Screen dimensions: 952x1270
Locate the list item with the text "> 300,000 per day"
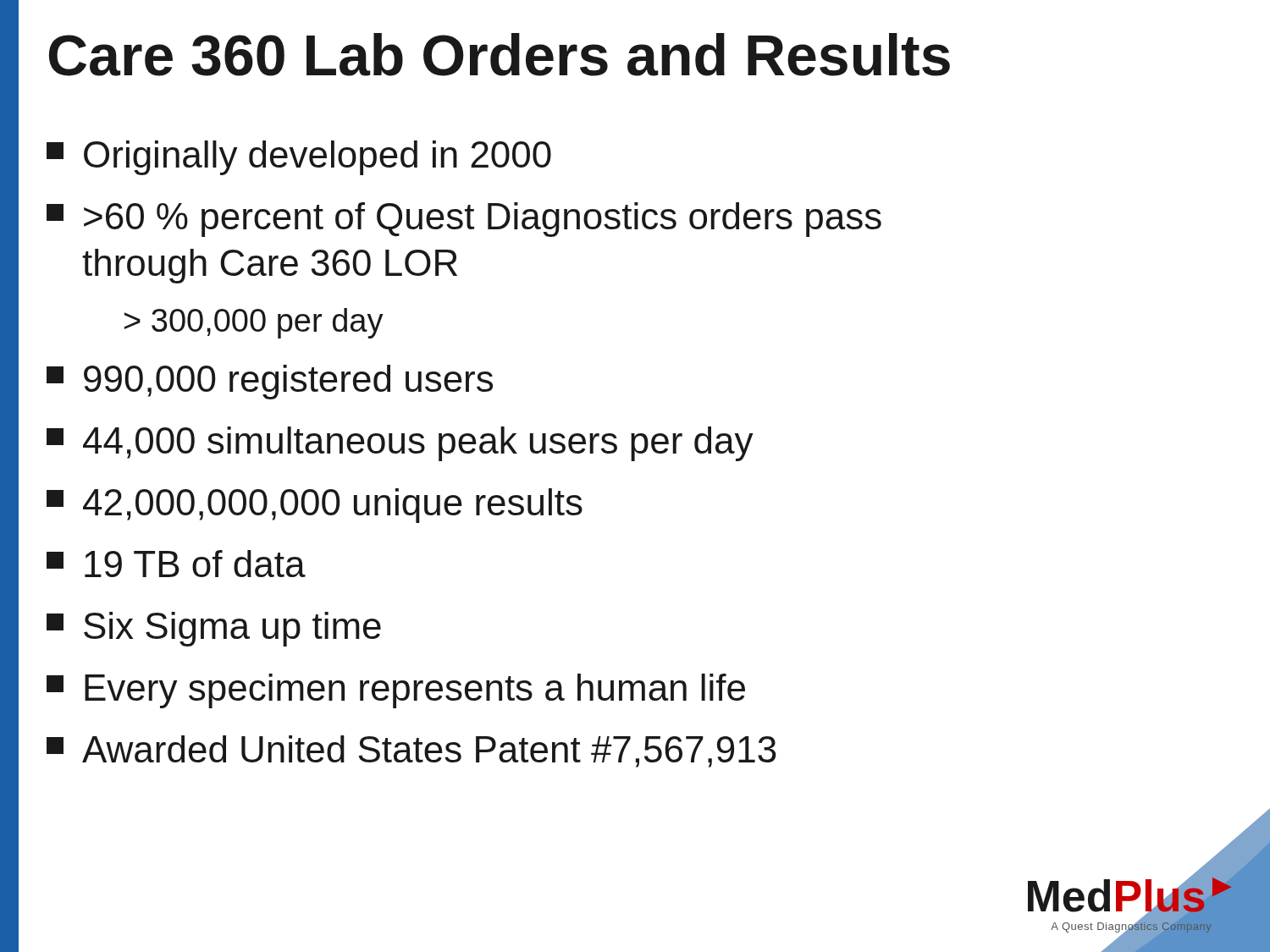tap(254, 323)
